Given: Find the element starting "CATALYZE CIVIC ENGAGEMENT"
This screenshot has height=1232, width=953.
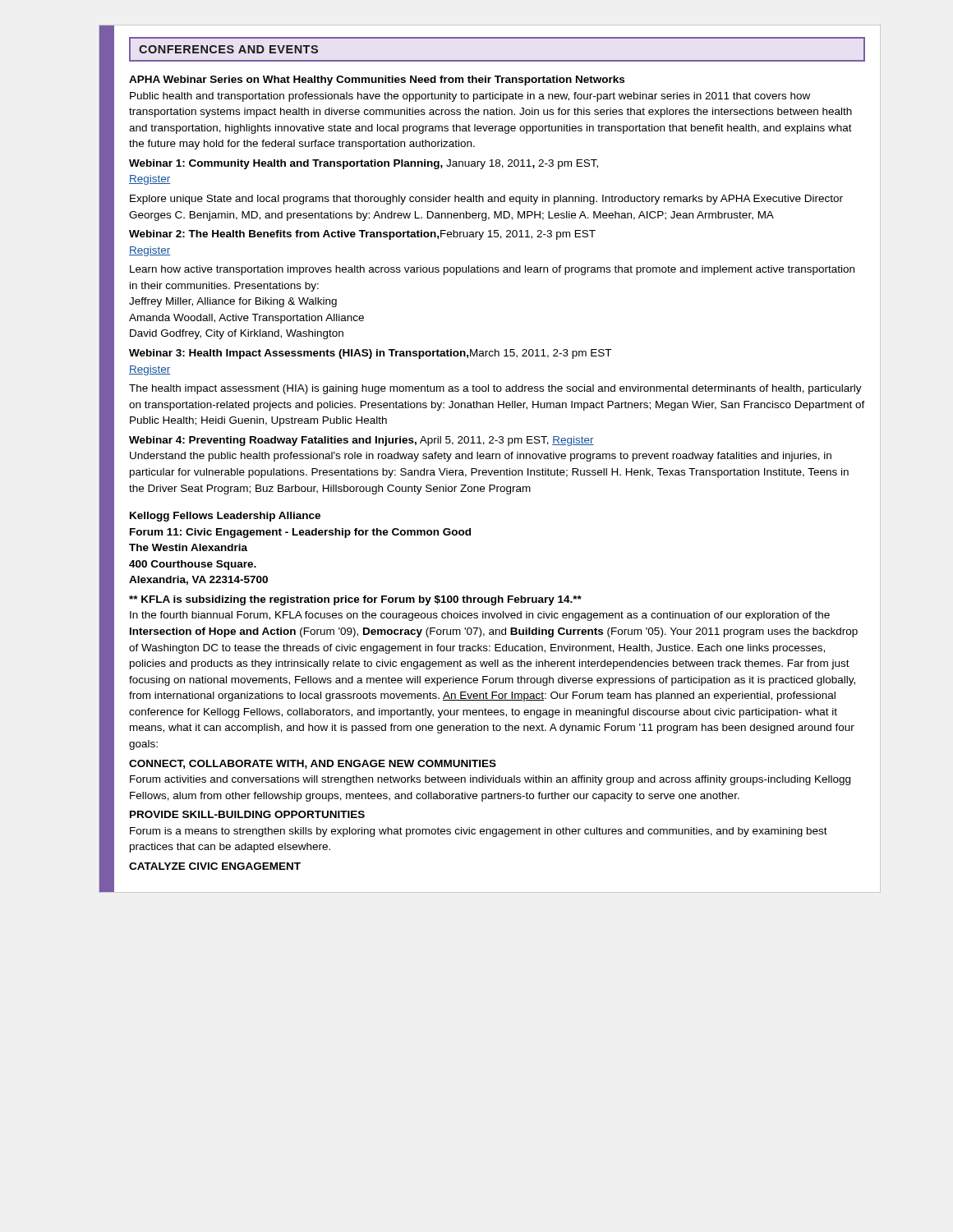Looking at the screenshot, I should click(215, 866).
